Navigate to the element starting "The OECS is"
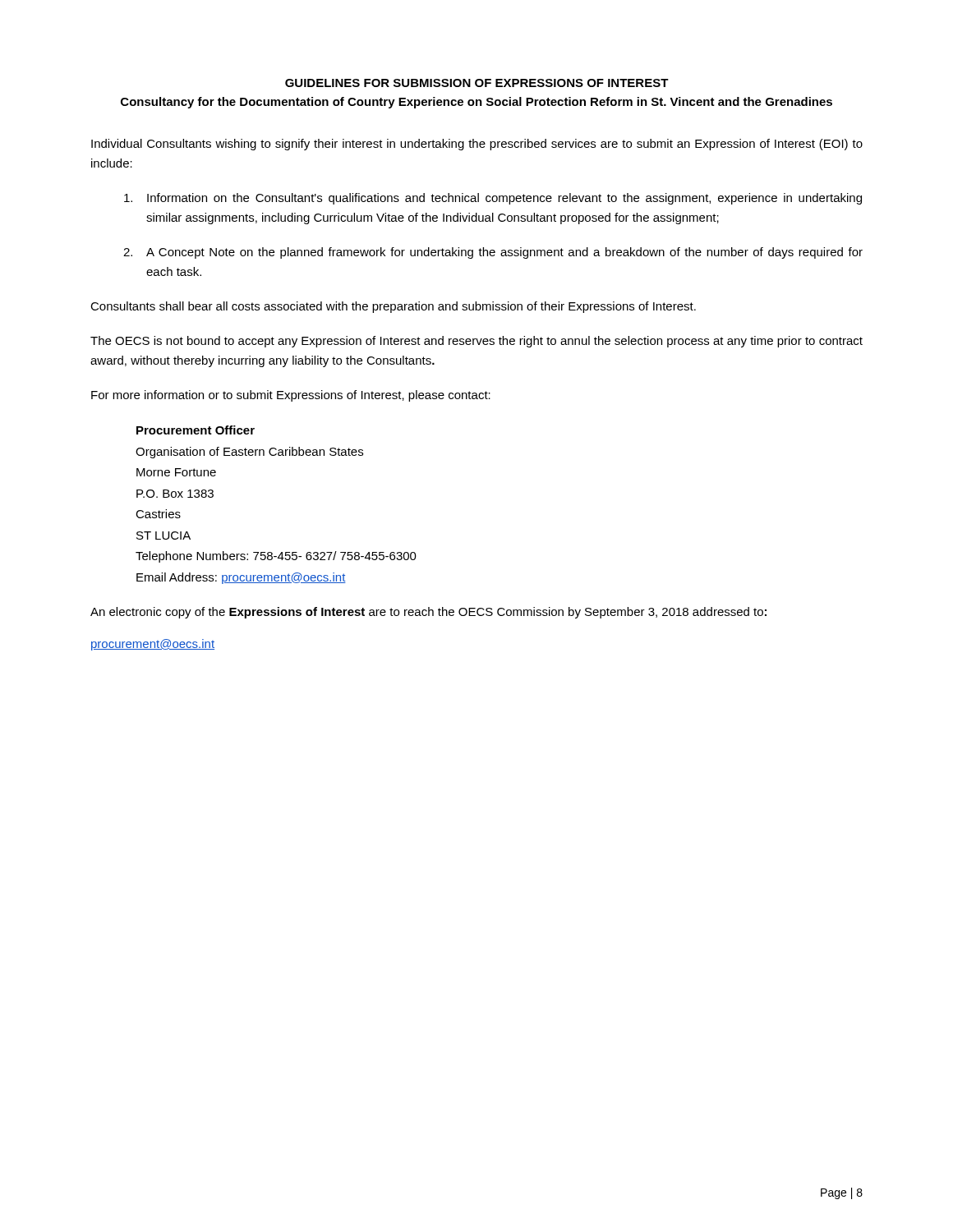The height and width of the screenshot is (1232, 953). pos(476,350)
